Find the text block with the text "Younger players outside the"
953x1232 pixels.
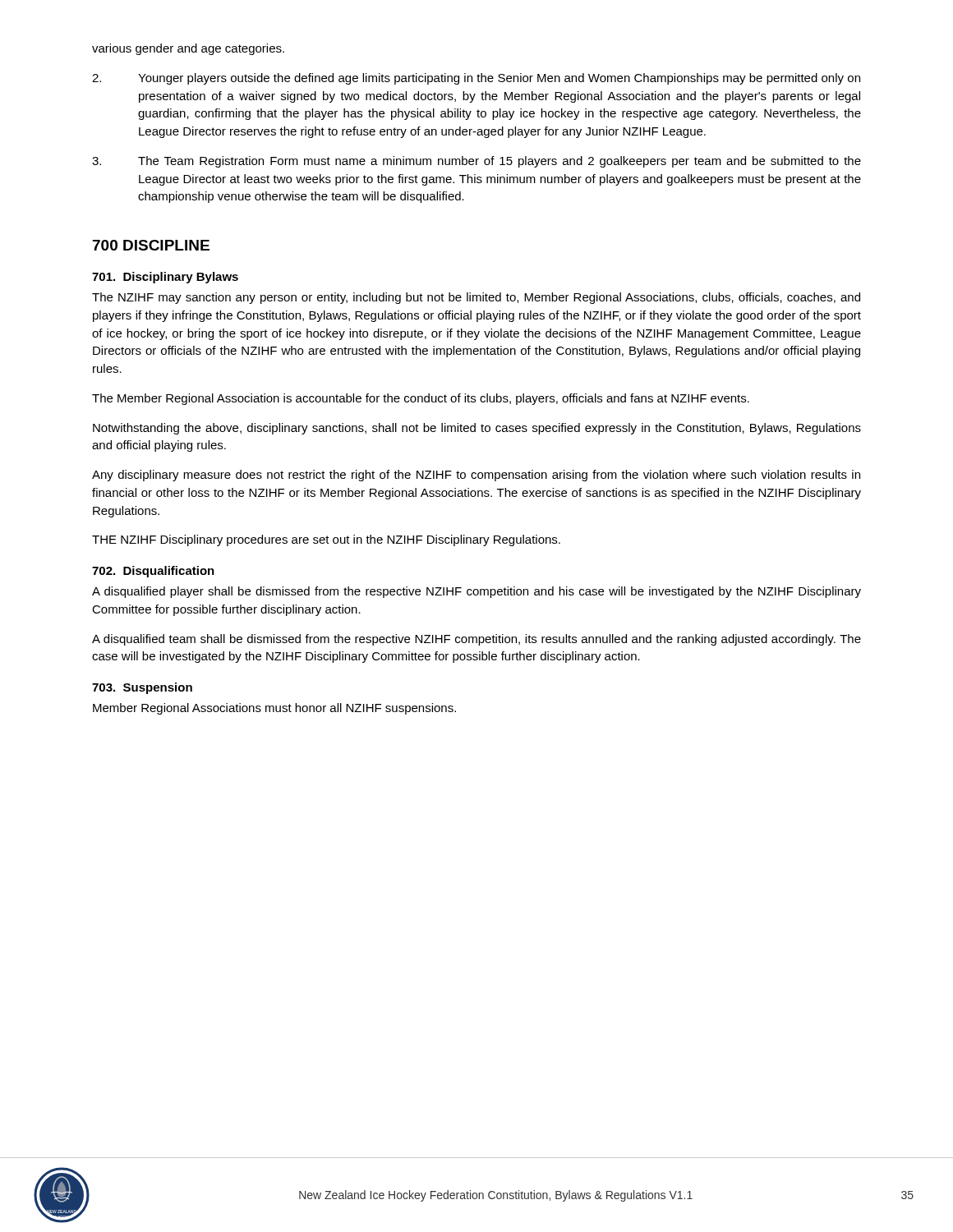point(476,104)
